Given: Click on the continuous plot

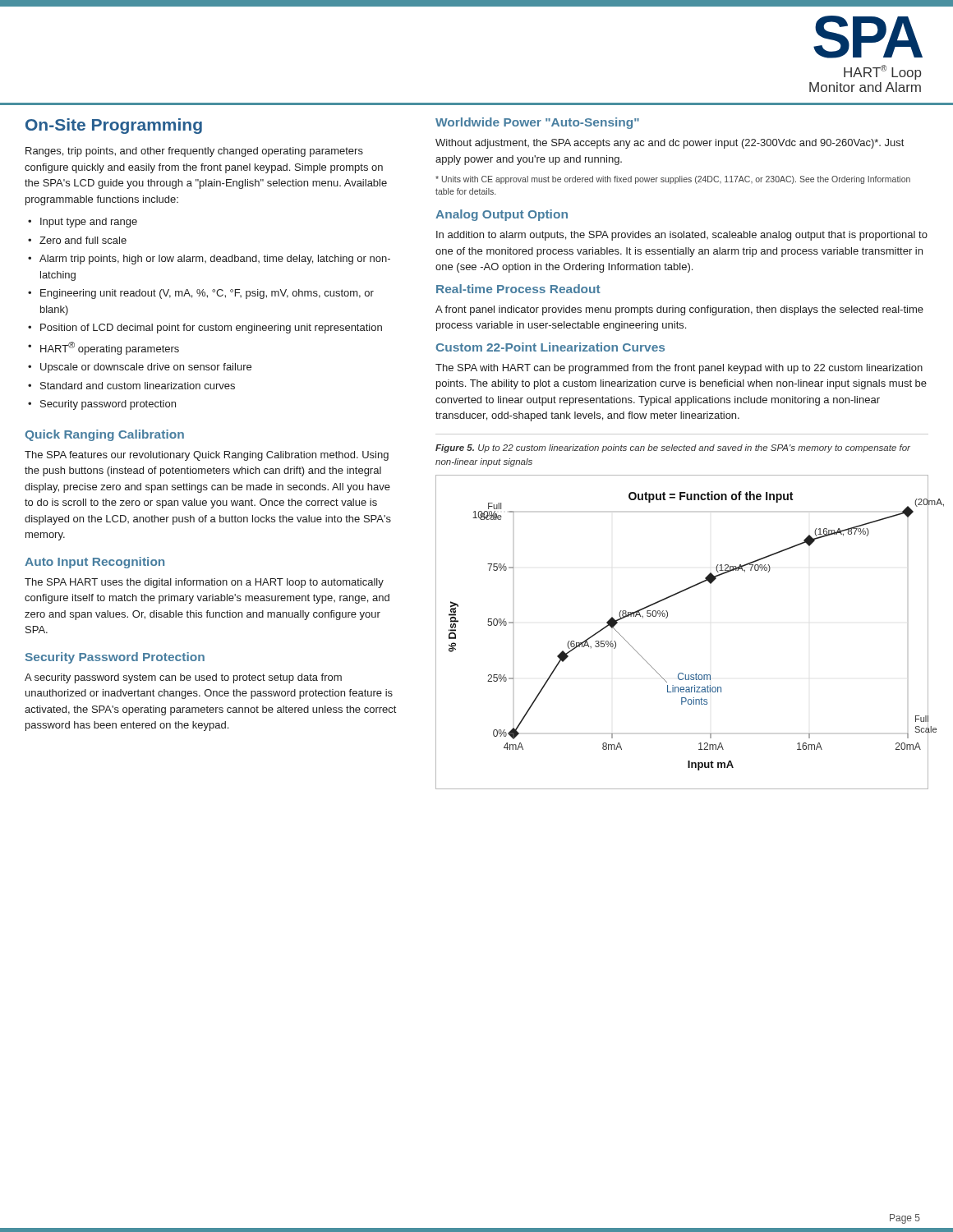Looking at the screenshot, I should tap(682, 632).
